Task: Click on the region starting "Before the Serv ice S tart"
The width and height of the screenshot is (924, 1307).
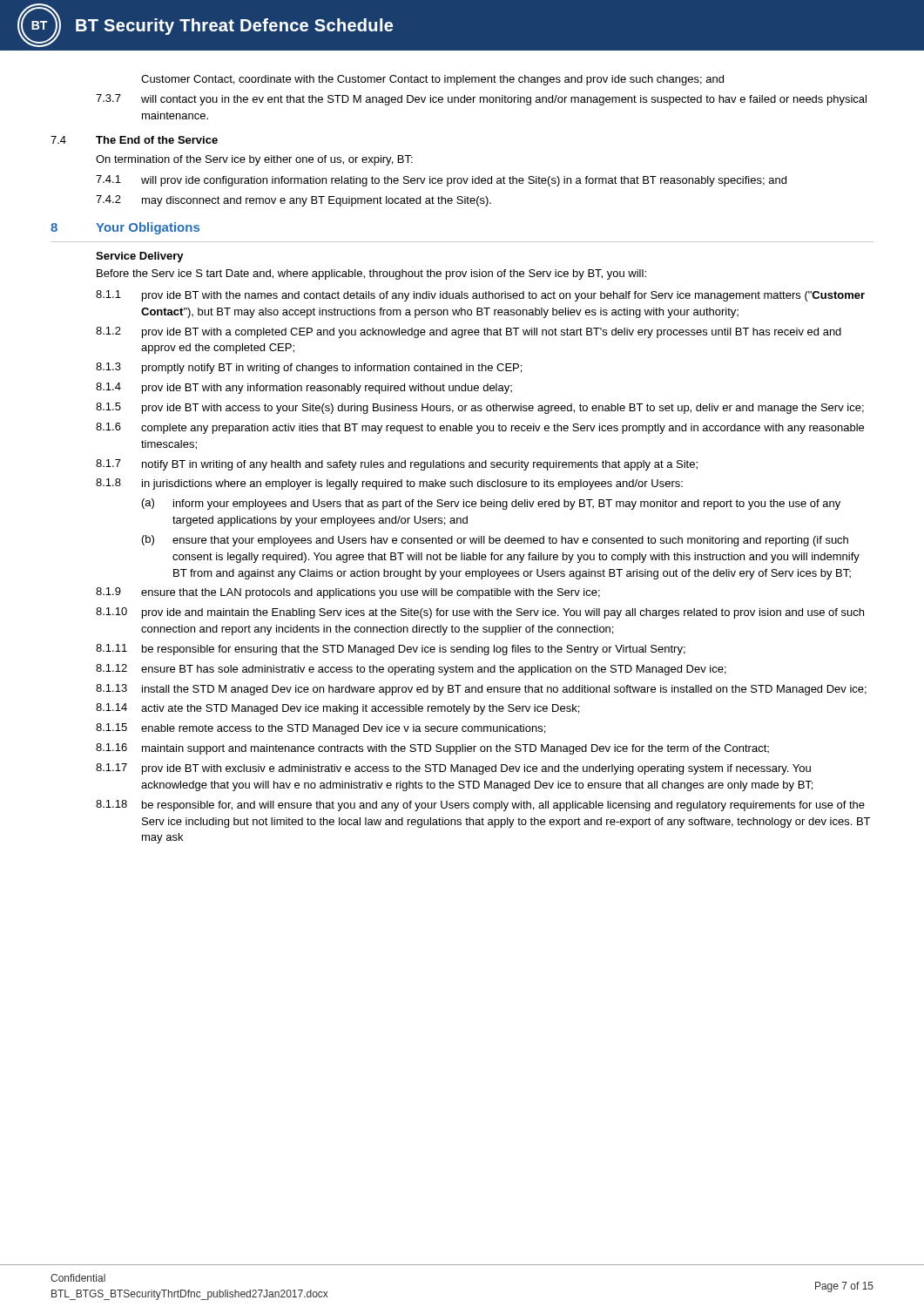Action: pyautogui.click(x=462, y=274)
